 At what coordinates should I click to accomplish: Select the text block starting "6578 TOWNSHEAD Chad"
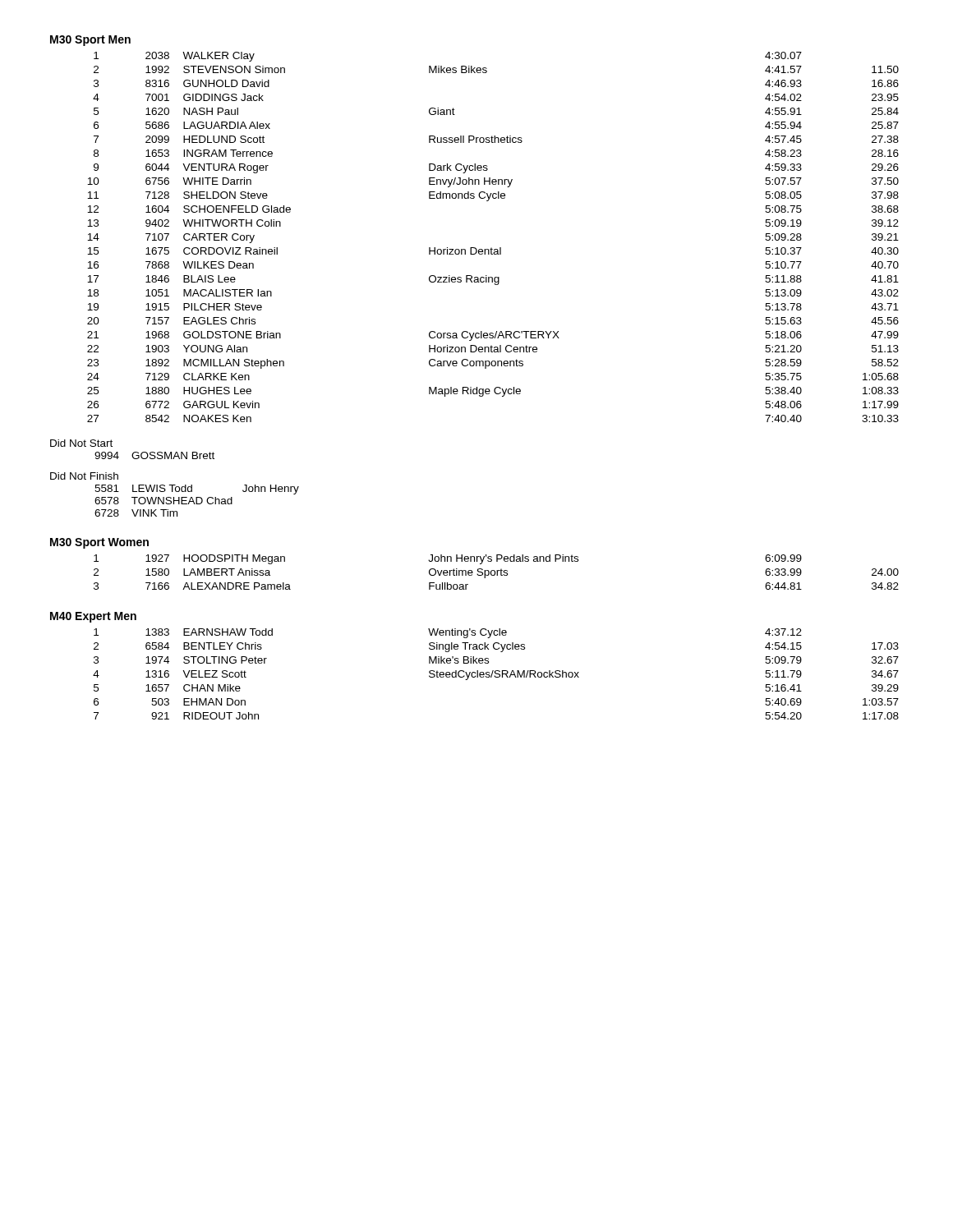point(164,501)
